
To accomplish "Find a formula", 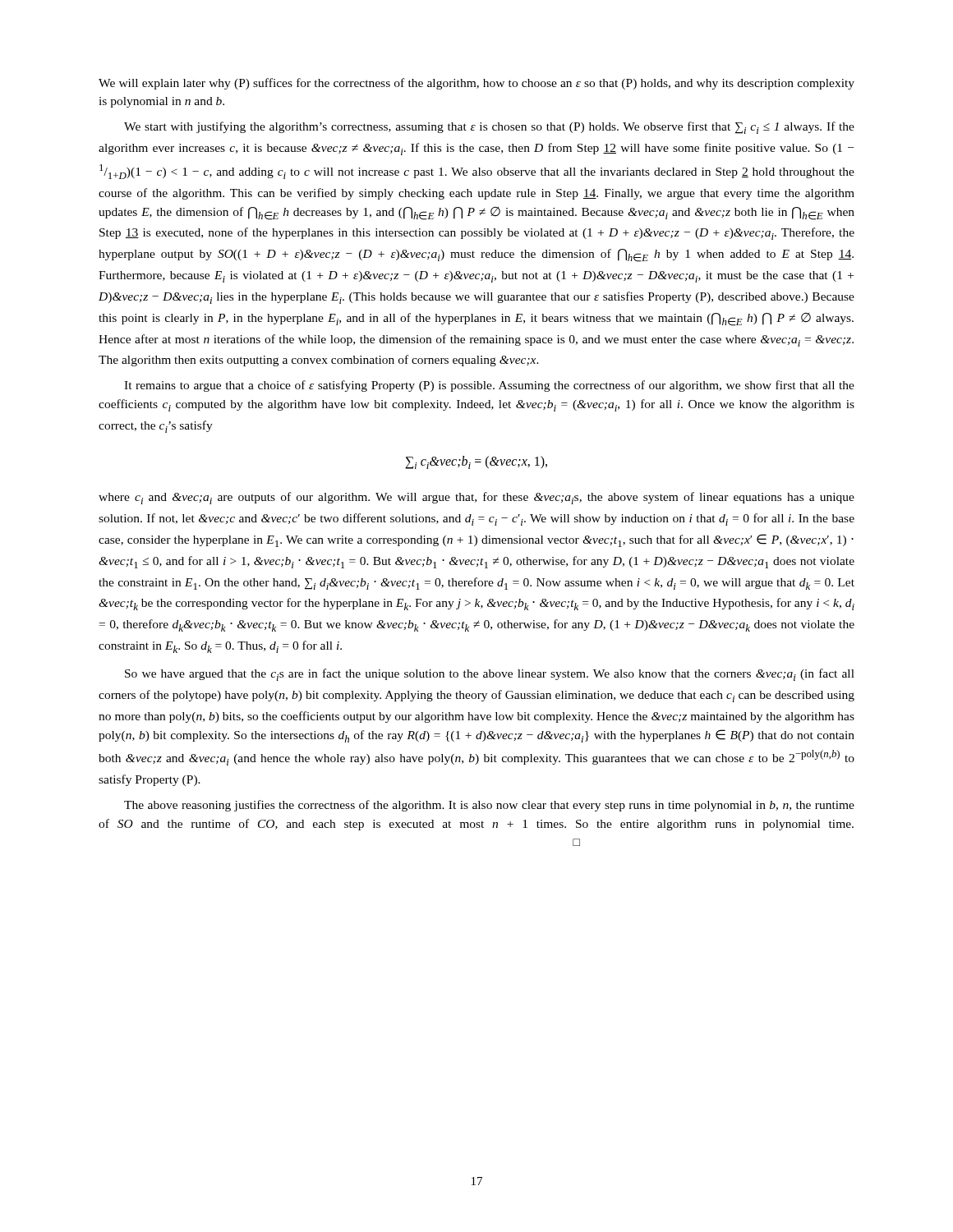I will tap(476, 463).
